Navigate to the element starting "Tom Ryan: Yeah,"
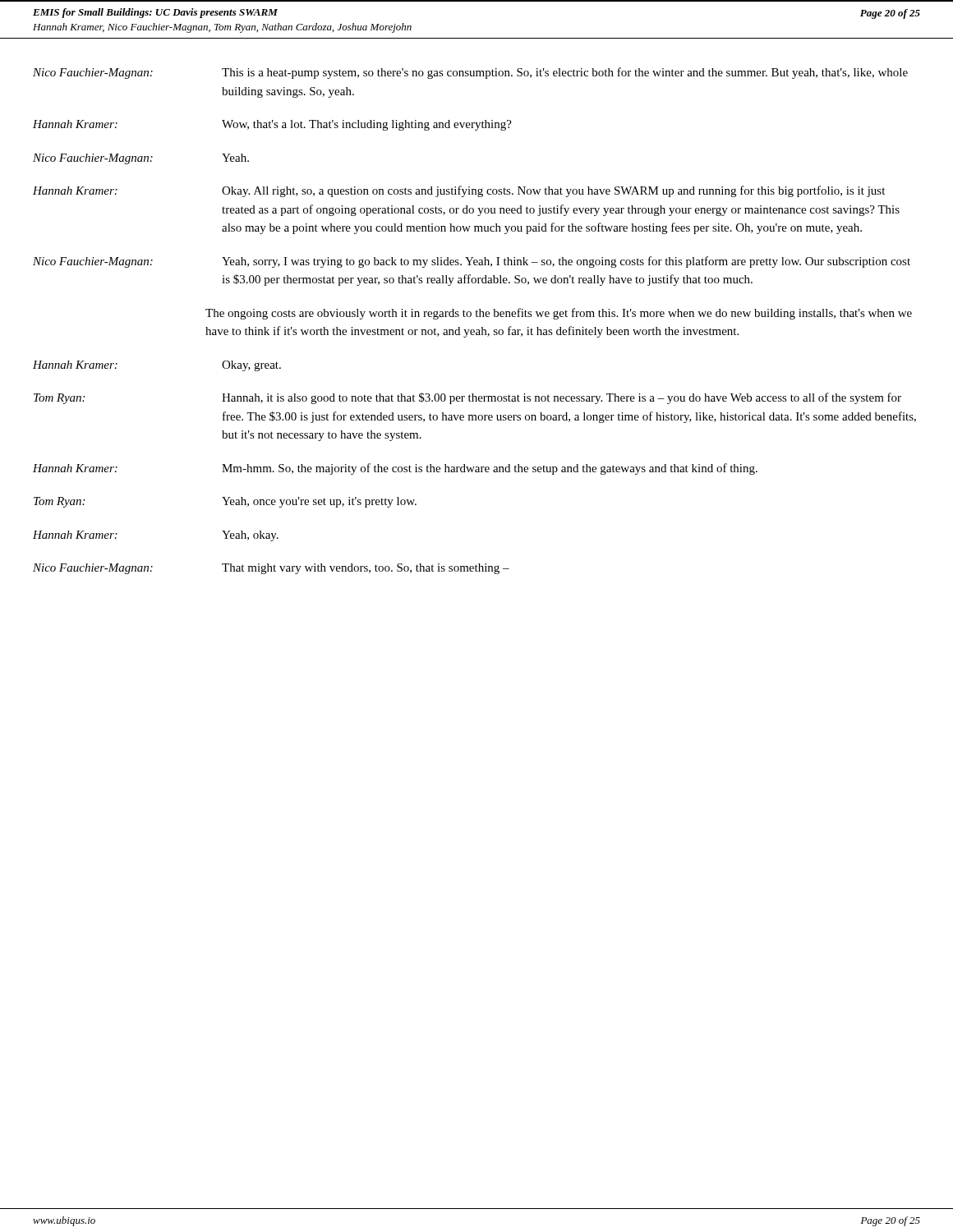 225,502
